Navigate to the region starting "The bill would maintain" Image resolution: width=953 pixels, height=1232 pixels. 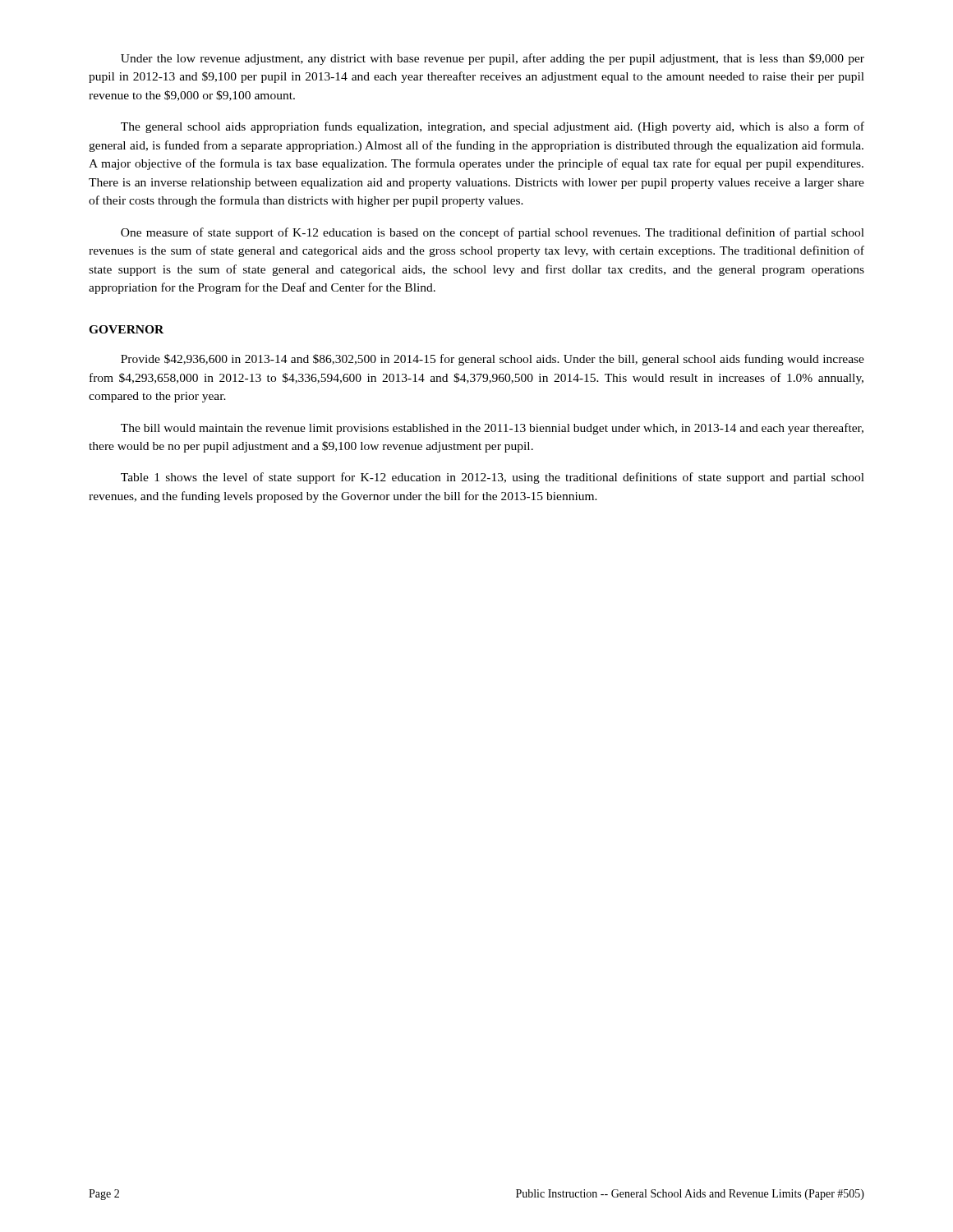pyautogui.click(x=476, y=437)
